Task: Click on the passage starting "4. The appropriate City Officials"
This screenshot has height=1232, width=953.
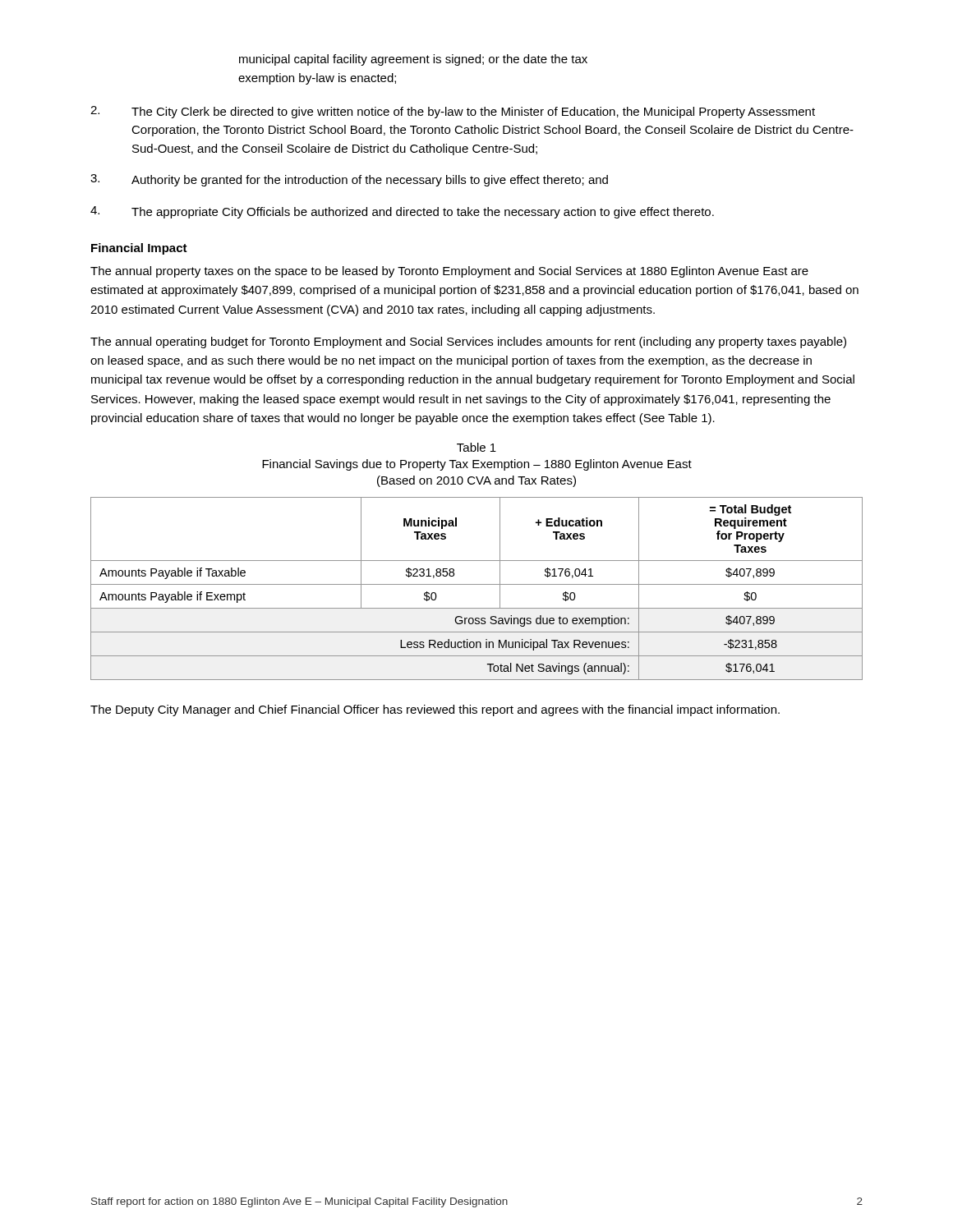Action: point(476,212)
